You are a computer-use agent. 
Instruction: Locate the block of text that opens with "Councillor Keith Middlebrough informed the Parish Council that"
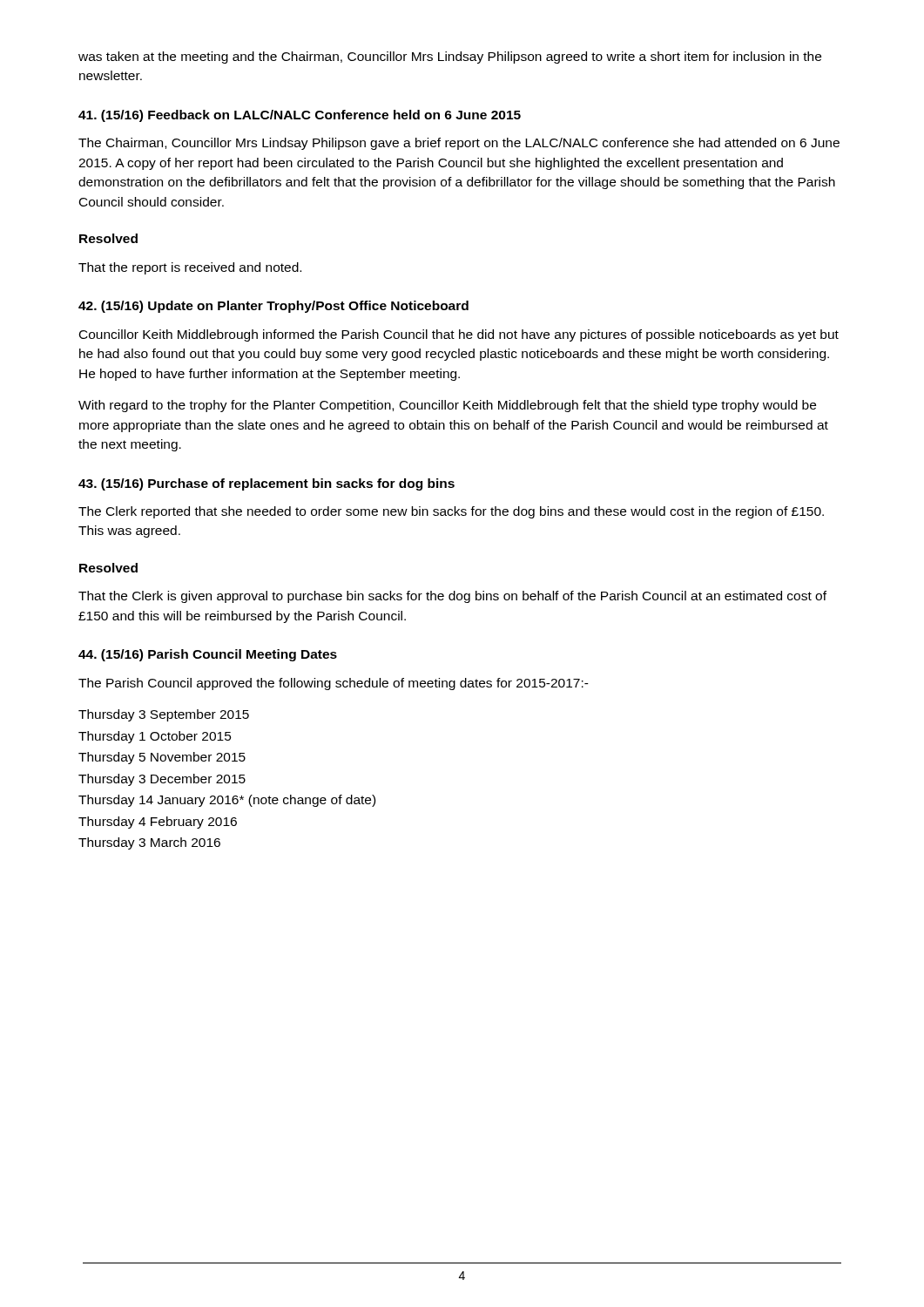pos(458,353)
